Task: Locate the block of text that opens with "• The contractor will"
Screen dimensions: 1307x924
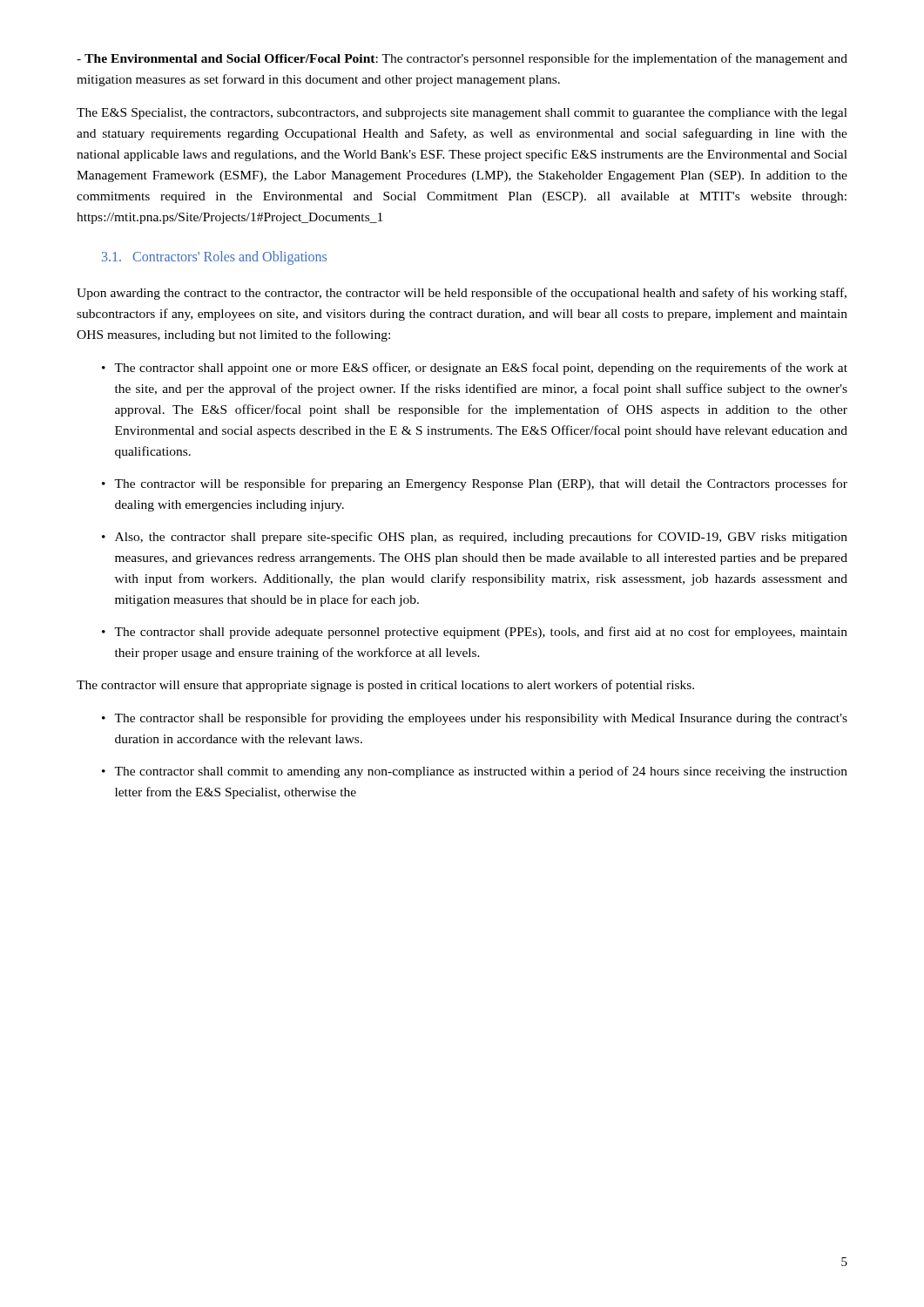Action: tap(474, 494)
